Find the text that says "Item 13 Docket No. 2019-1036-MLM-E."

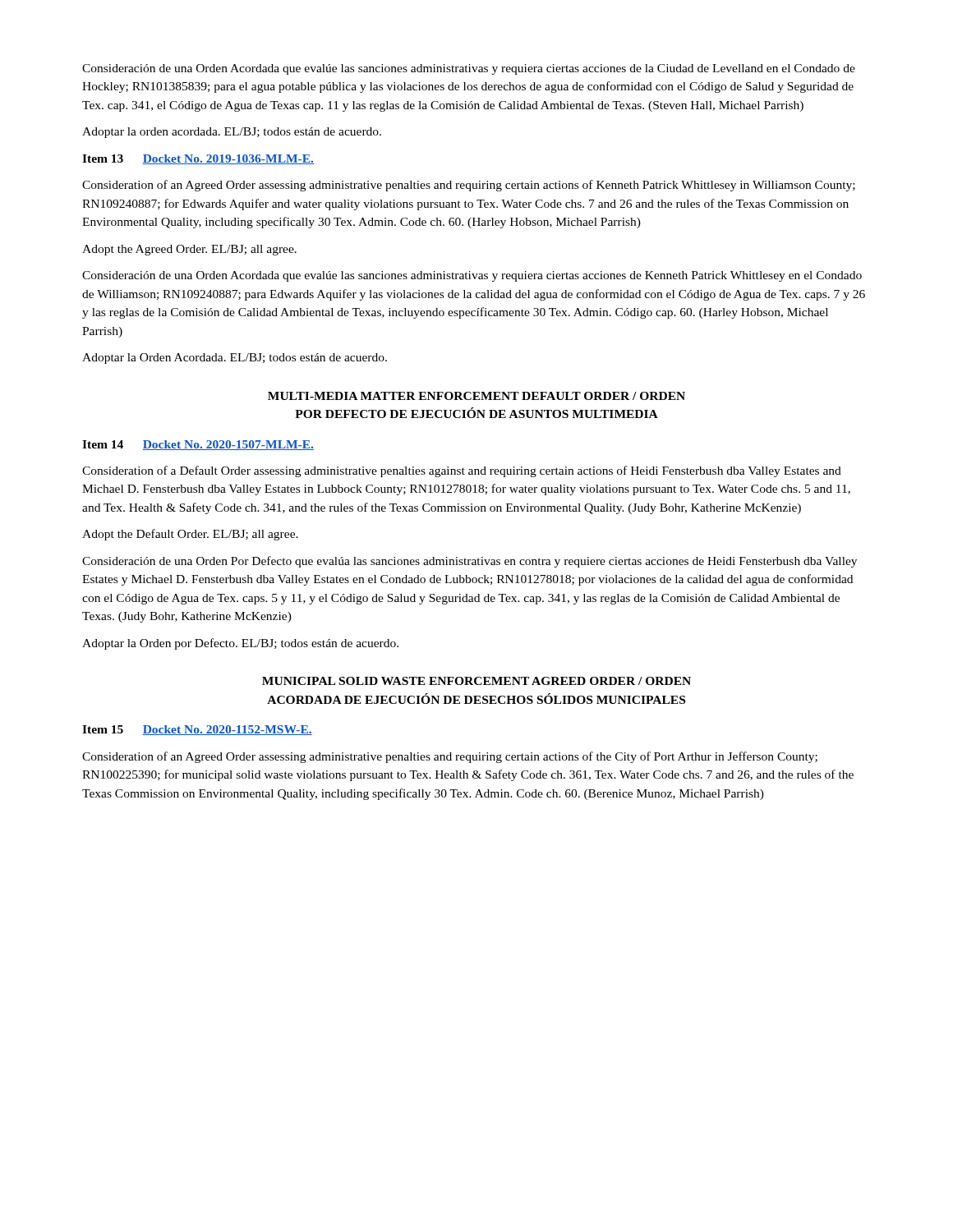point(198,159)
